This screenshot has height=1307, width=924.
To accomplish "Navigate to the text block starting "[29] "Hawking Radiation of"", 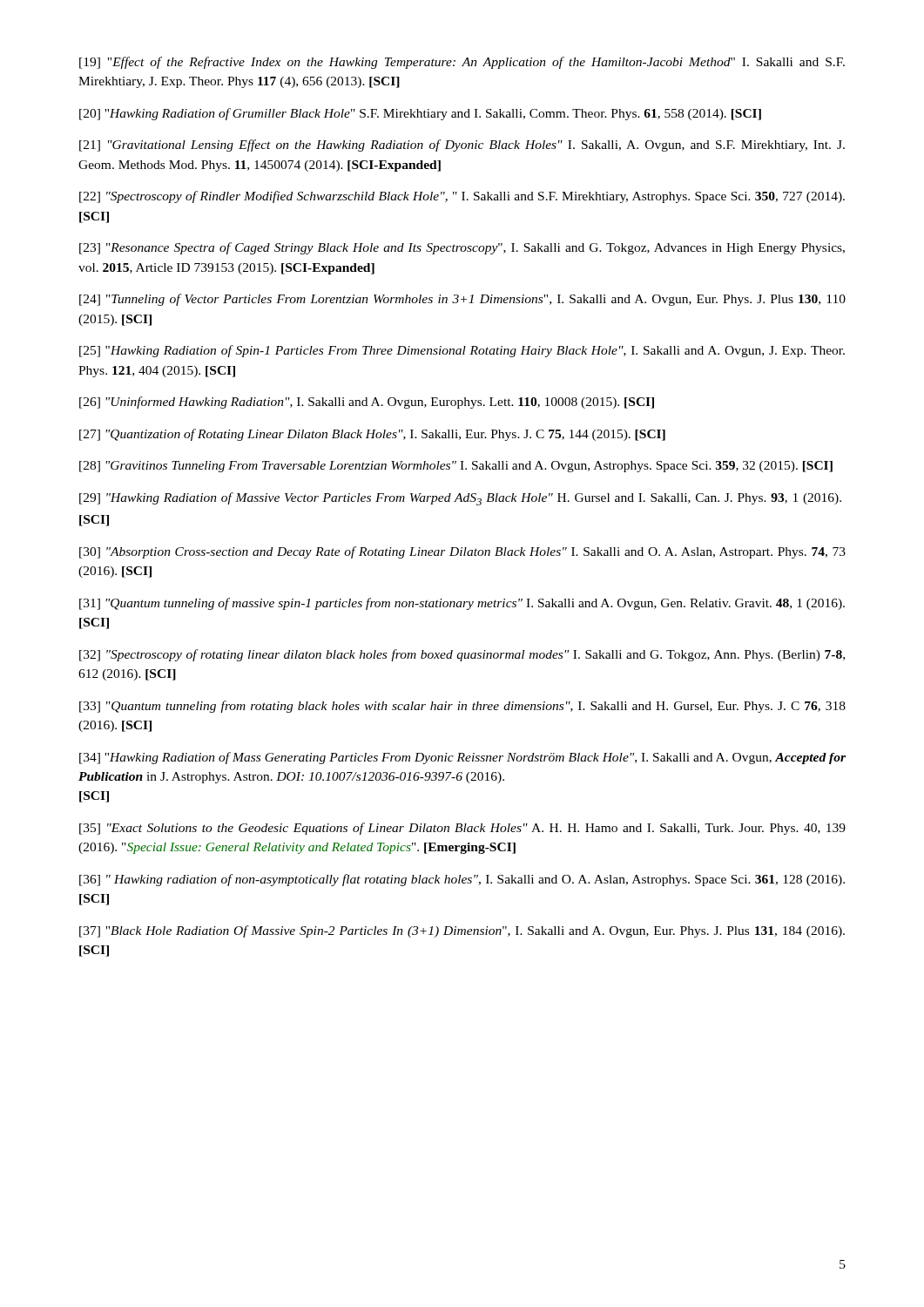I will (x=462, y=508).
